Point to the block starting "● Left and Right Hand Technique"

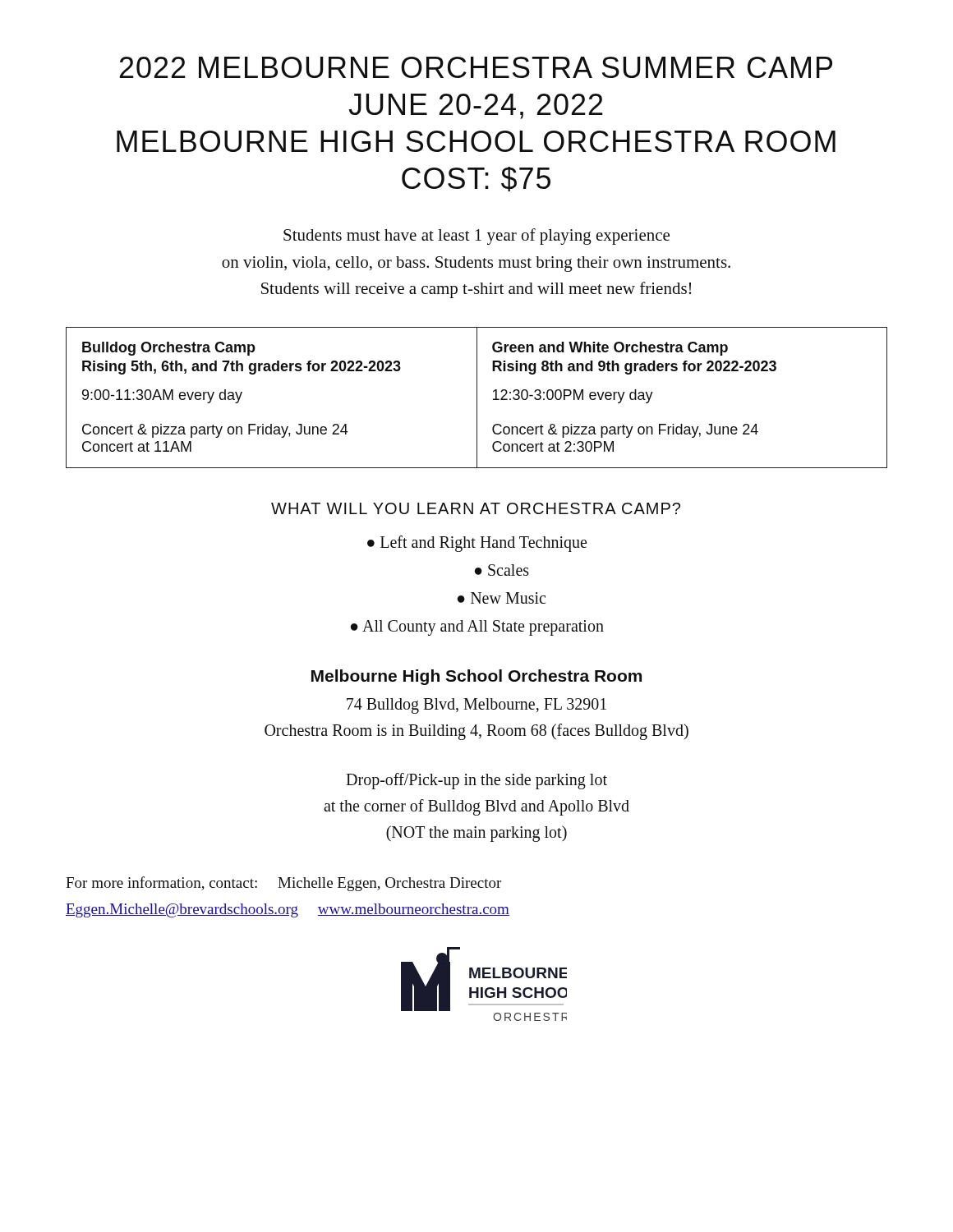(476, 542)
